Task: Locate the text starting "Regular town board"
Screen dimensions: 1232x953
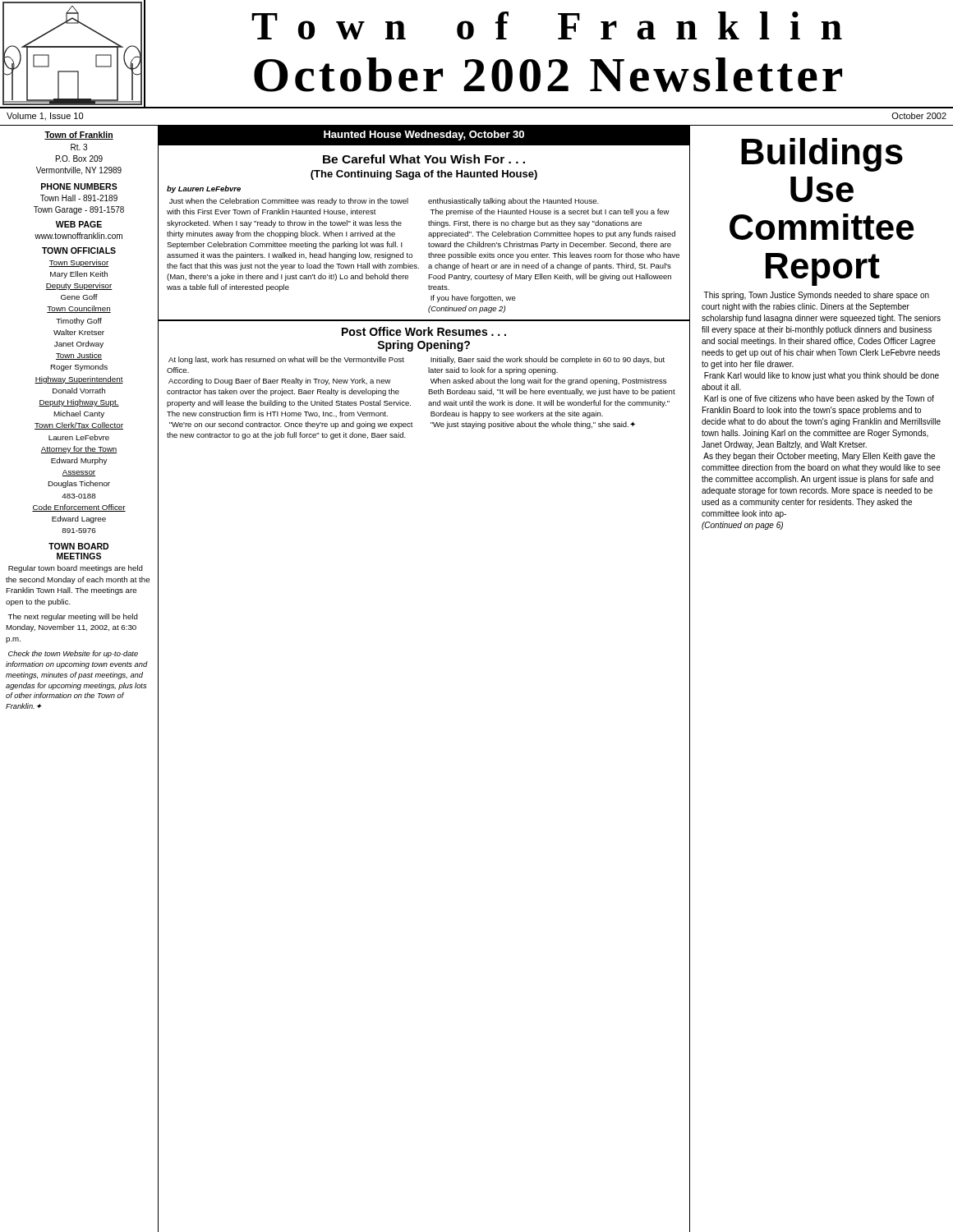Action: coord(78,585)
